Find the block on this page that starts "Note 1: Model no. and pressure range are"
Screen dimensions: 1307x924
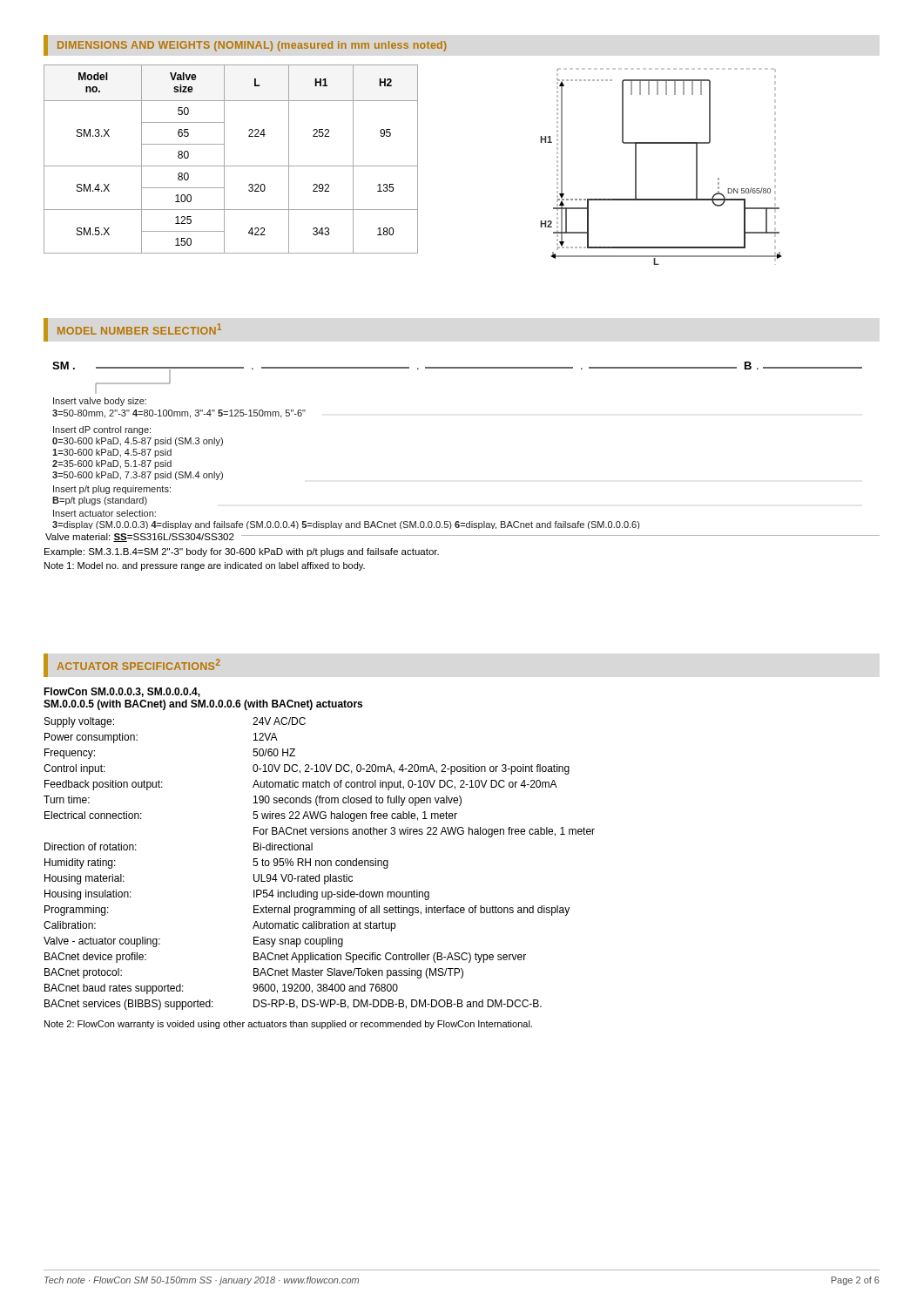pos(204,566)
